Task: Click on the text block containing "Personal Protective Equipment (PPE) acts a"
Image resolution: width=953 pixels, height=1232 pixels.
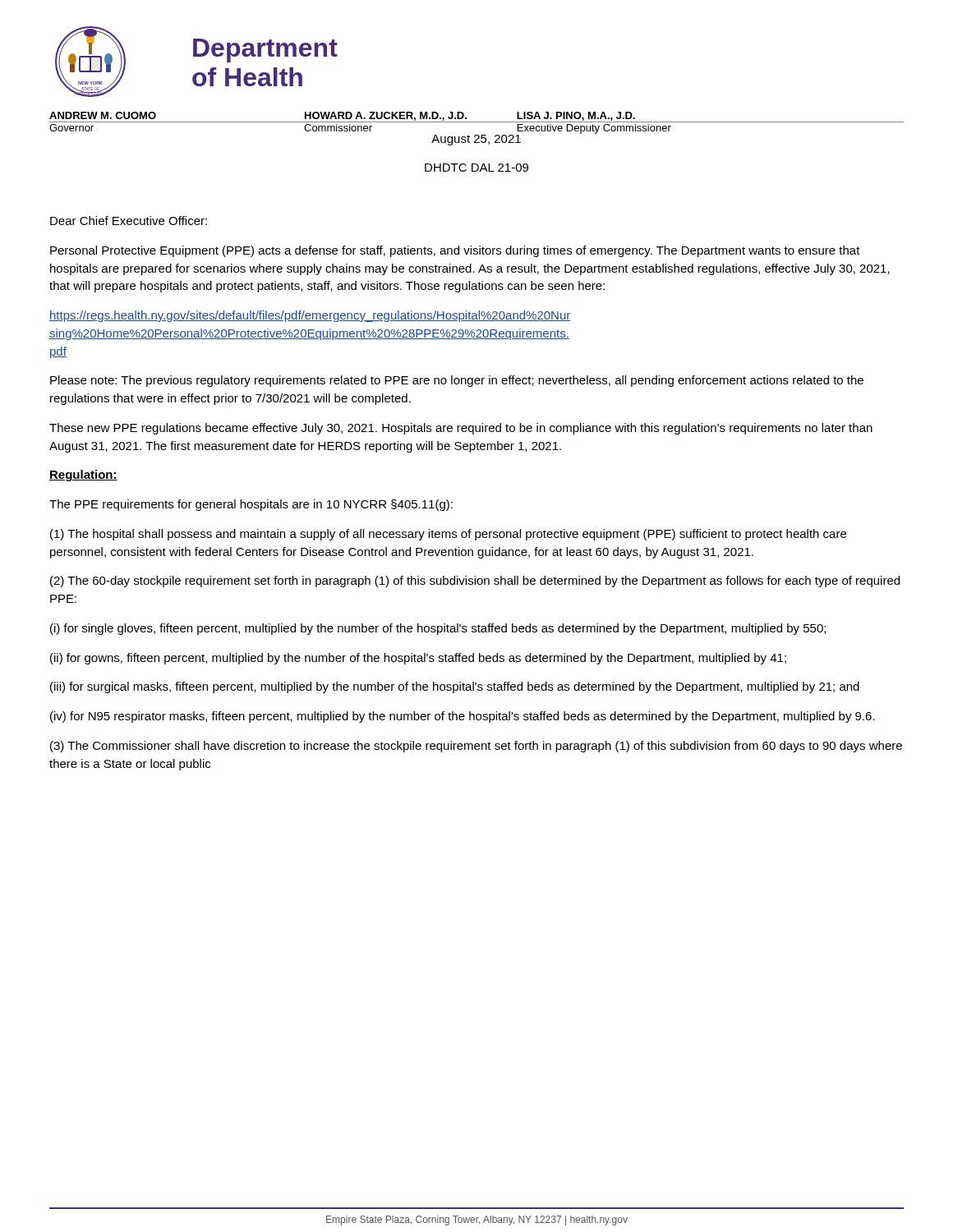Action: (470, 268)
